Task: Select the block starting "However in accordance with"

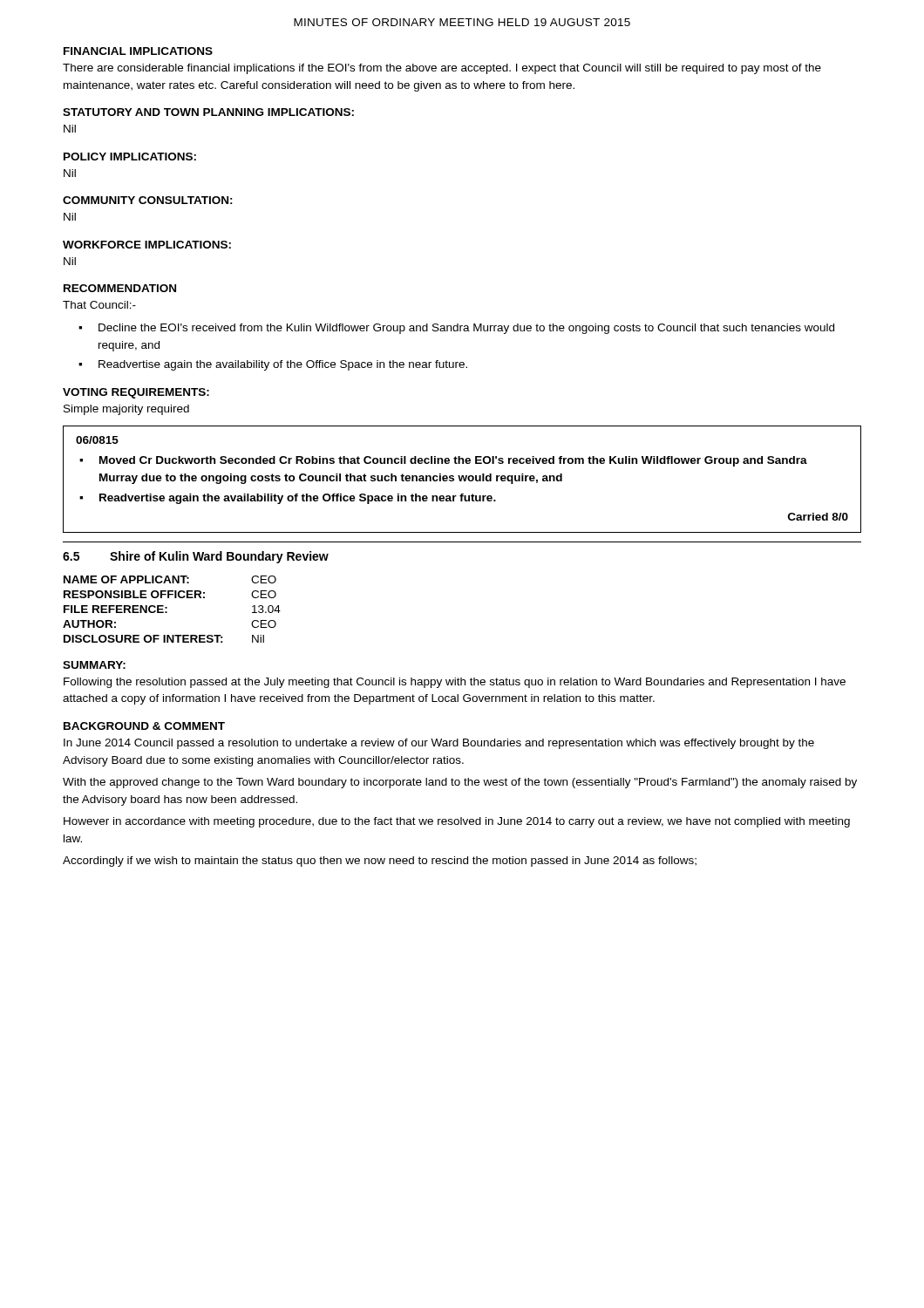Action: (x=457, y=830)
